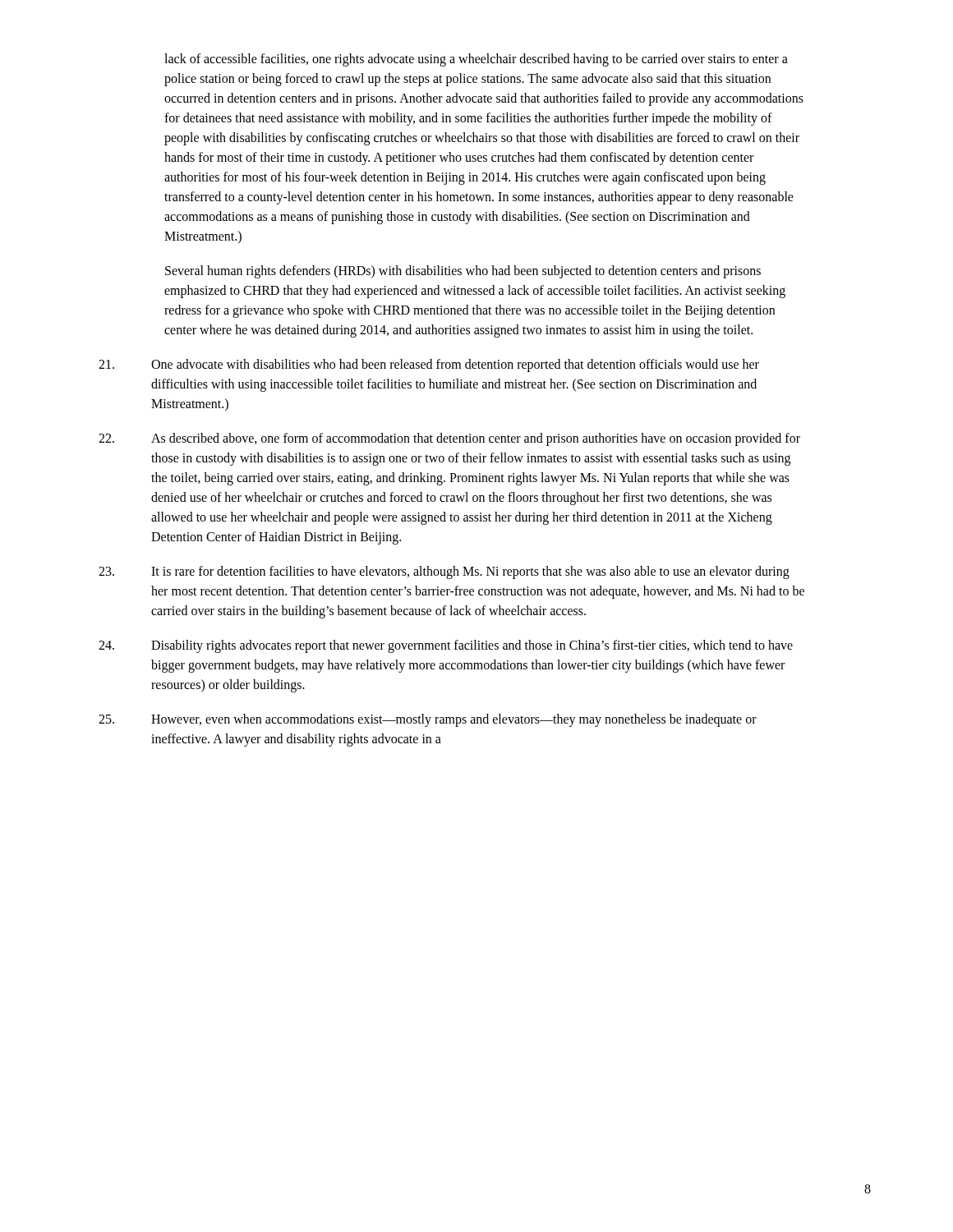
Task: Locate the region starting "25. However, even when accommodations exist—mostly ramps"
Action: (x=452, y=729)
